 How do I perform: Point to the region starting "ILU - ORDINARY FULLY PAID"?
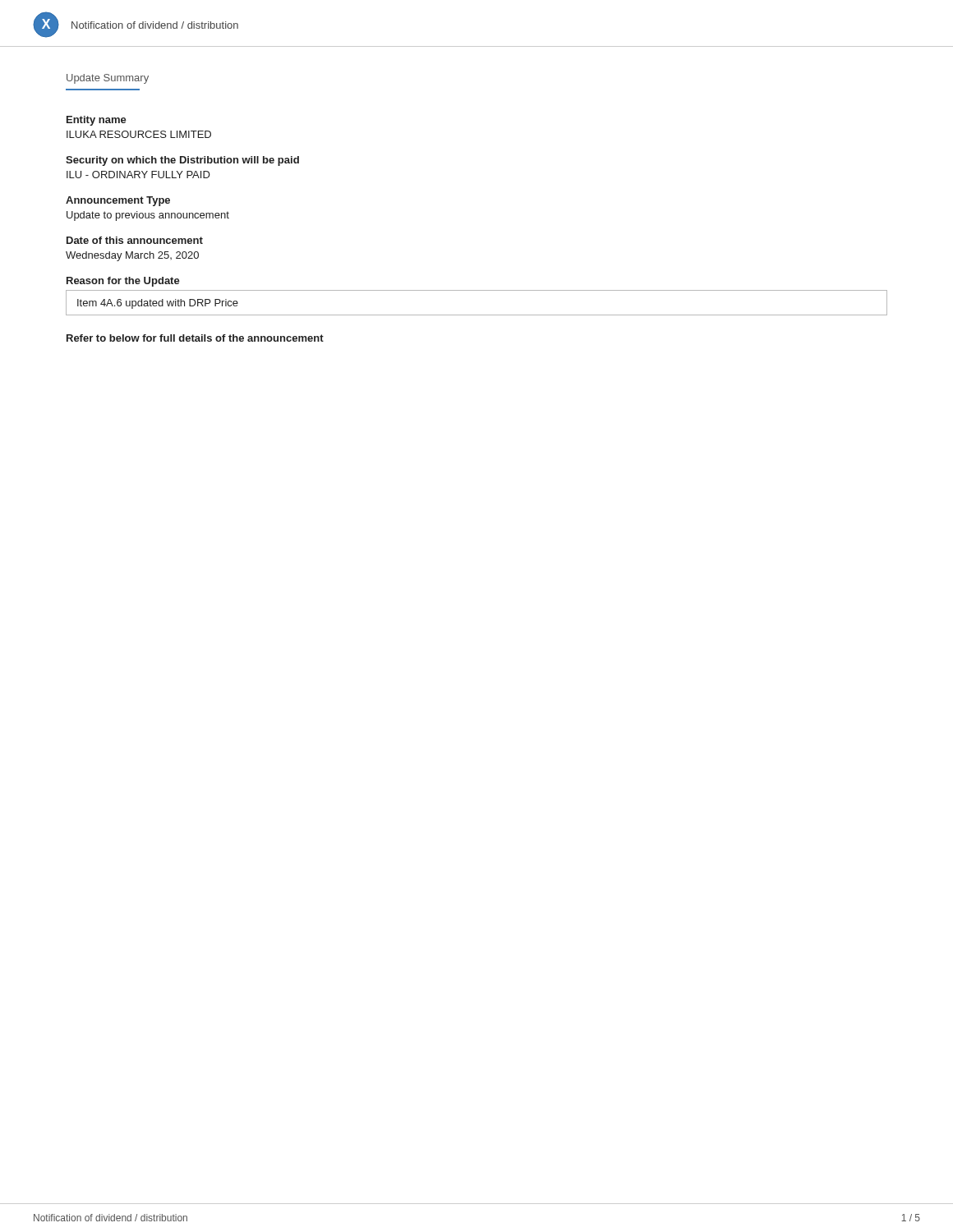138,175
